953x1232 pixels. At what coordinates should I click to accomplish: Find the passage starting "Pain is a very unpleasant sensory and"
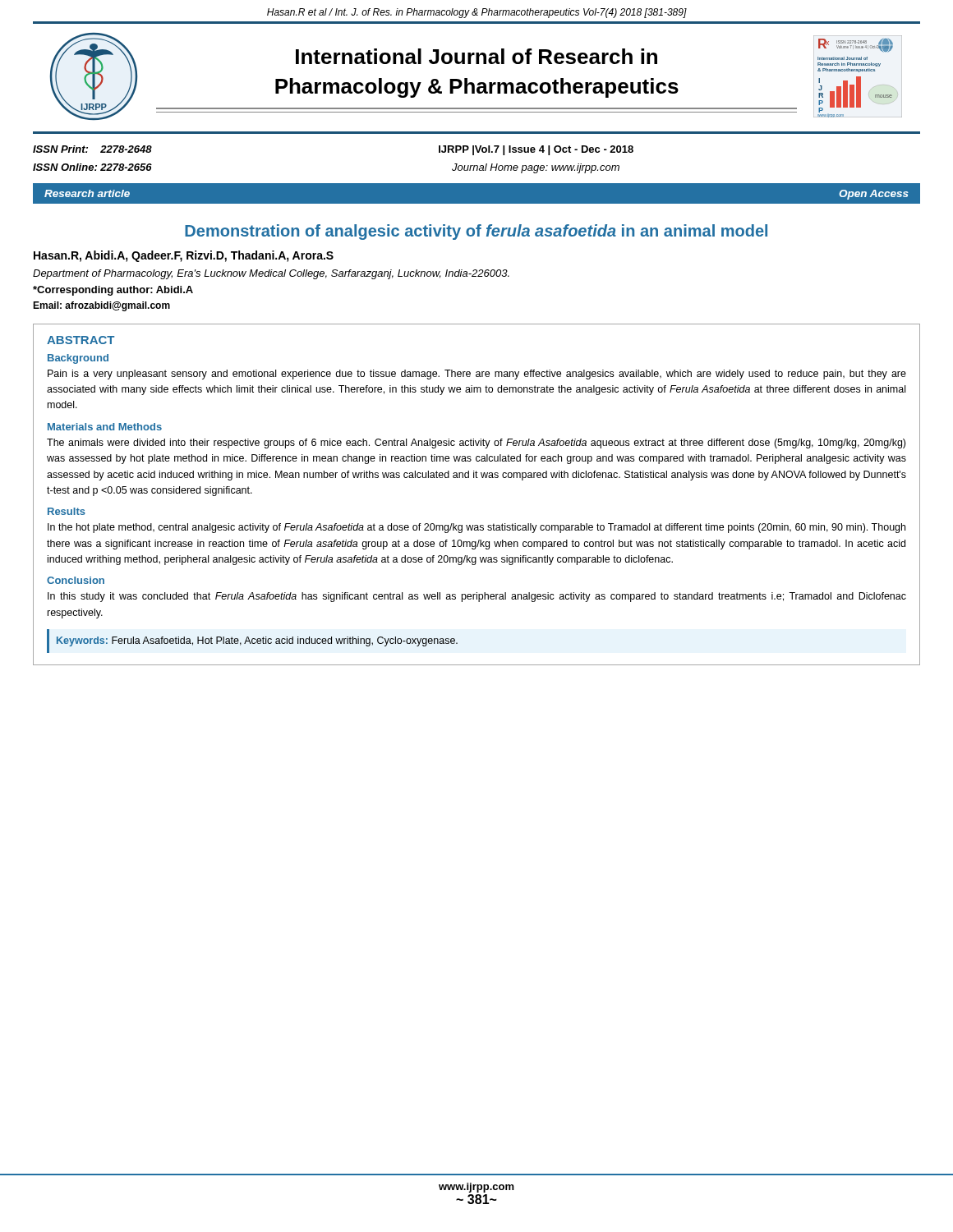[476, 390]
